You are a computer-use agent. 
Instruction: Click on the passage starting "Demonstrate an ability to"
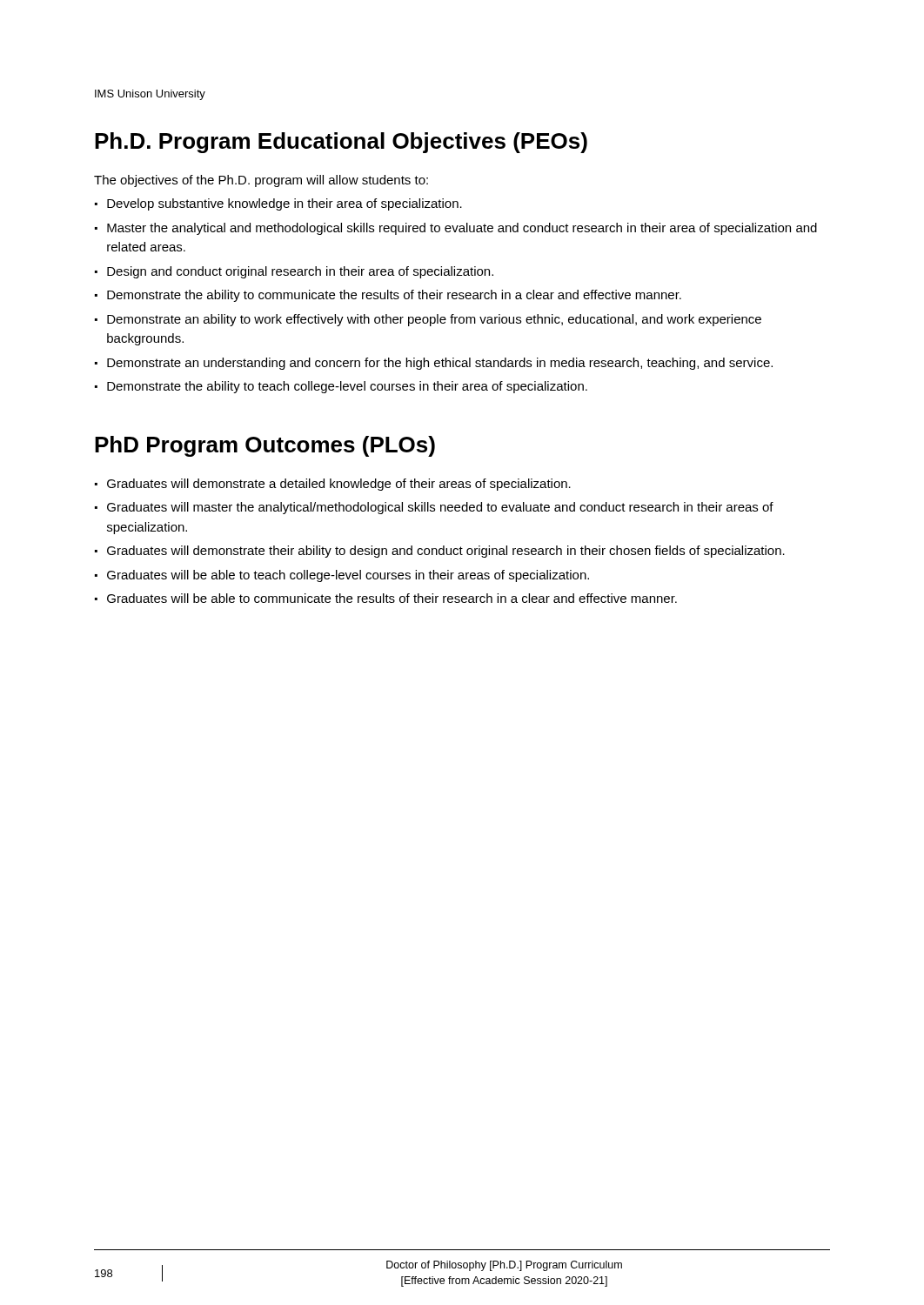coord(468,329)
